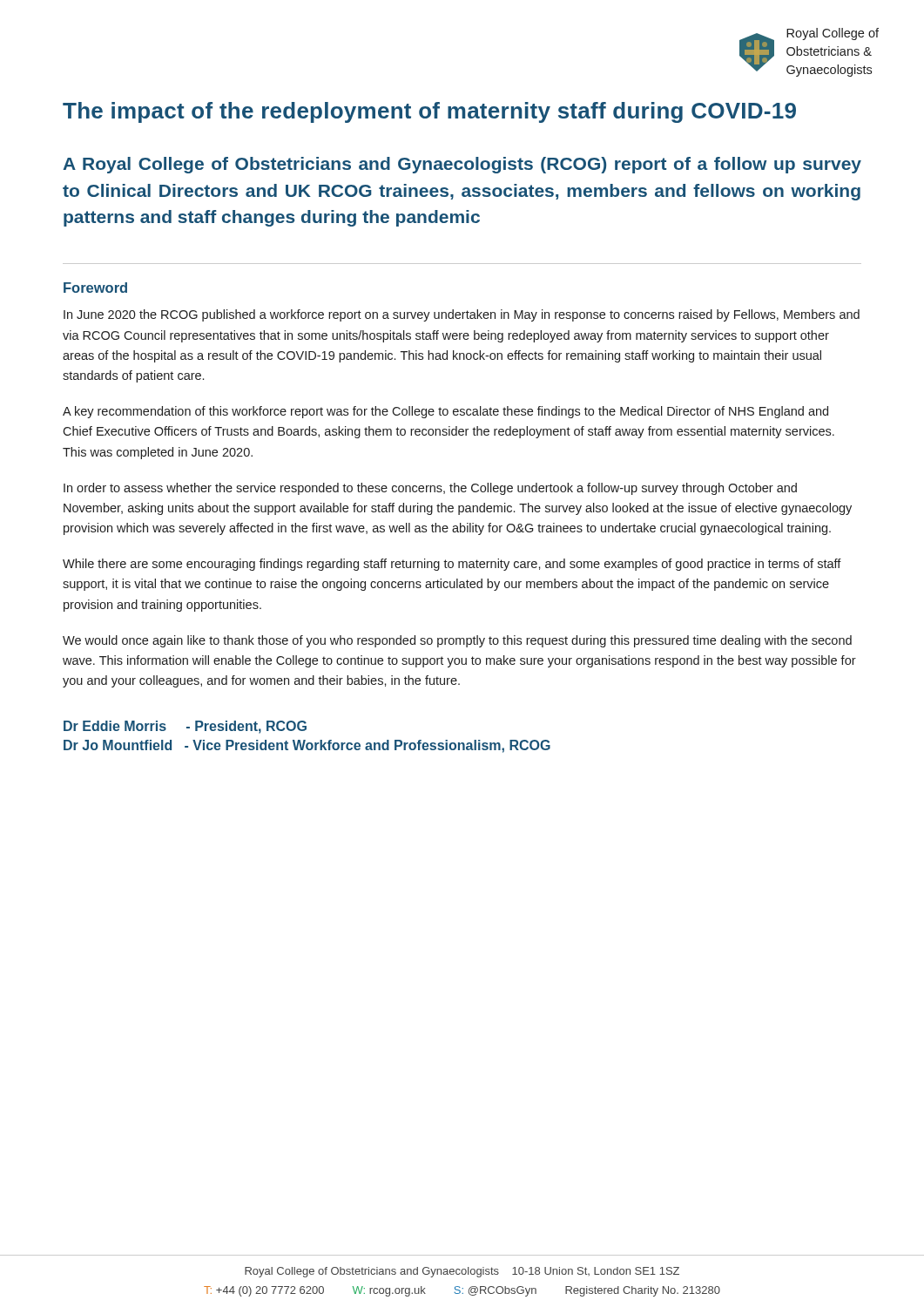Click the logo
The height and width of the screenshot is (1307, 924).
coord(807,52)
